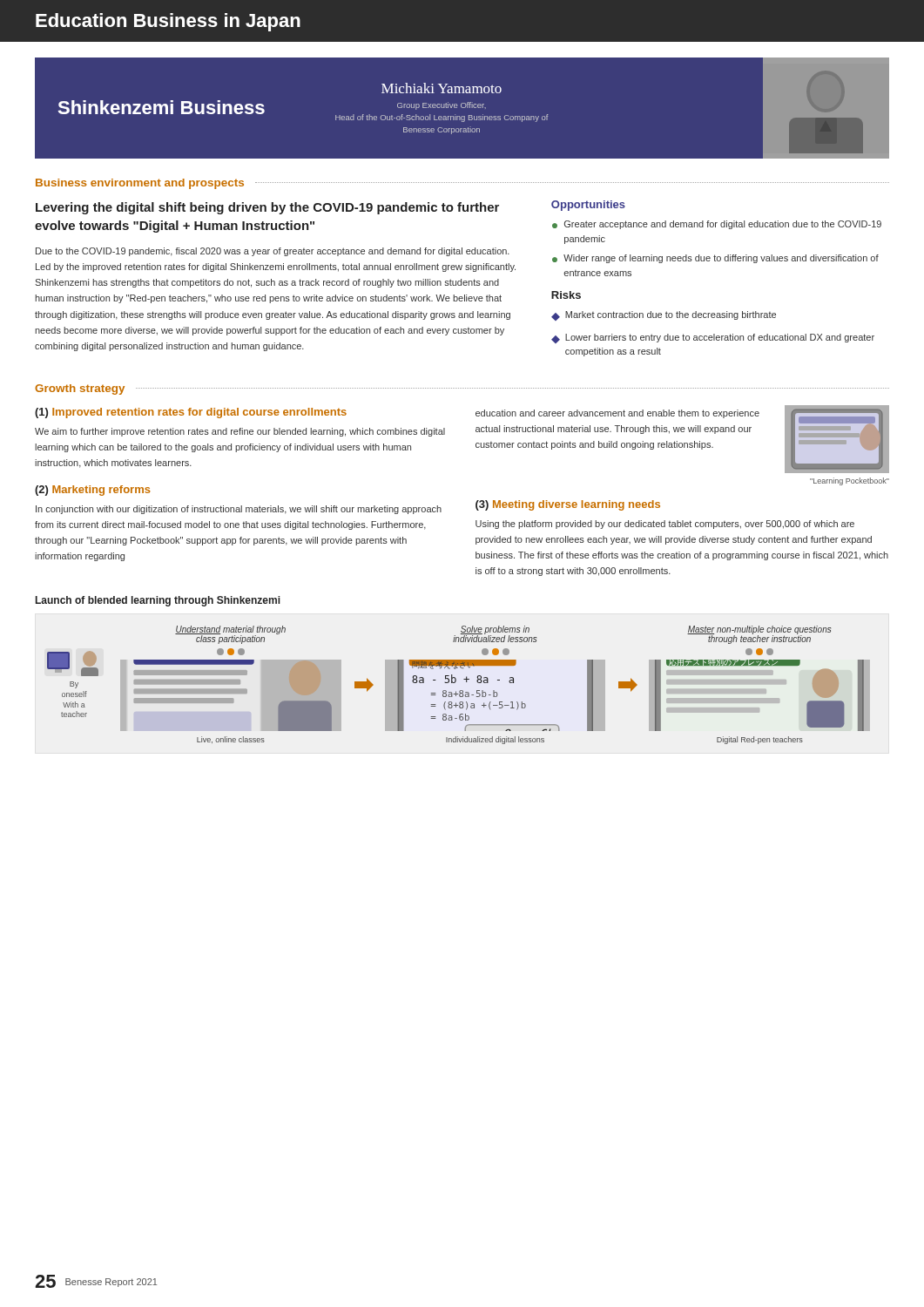Image resolution: width=924 pixels, height=1307 pixels.
Task: Select the text starting "Levering the digital shift"
Action: click(280, 276)
